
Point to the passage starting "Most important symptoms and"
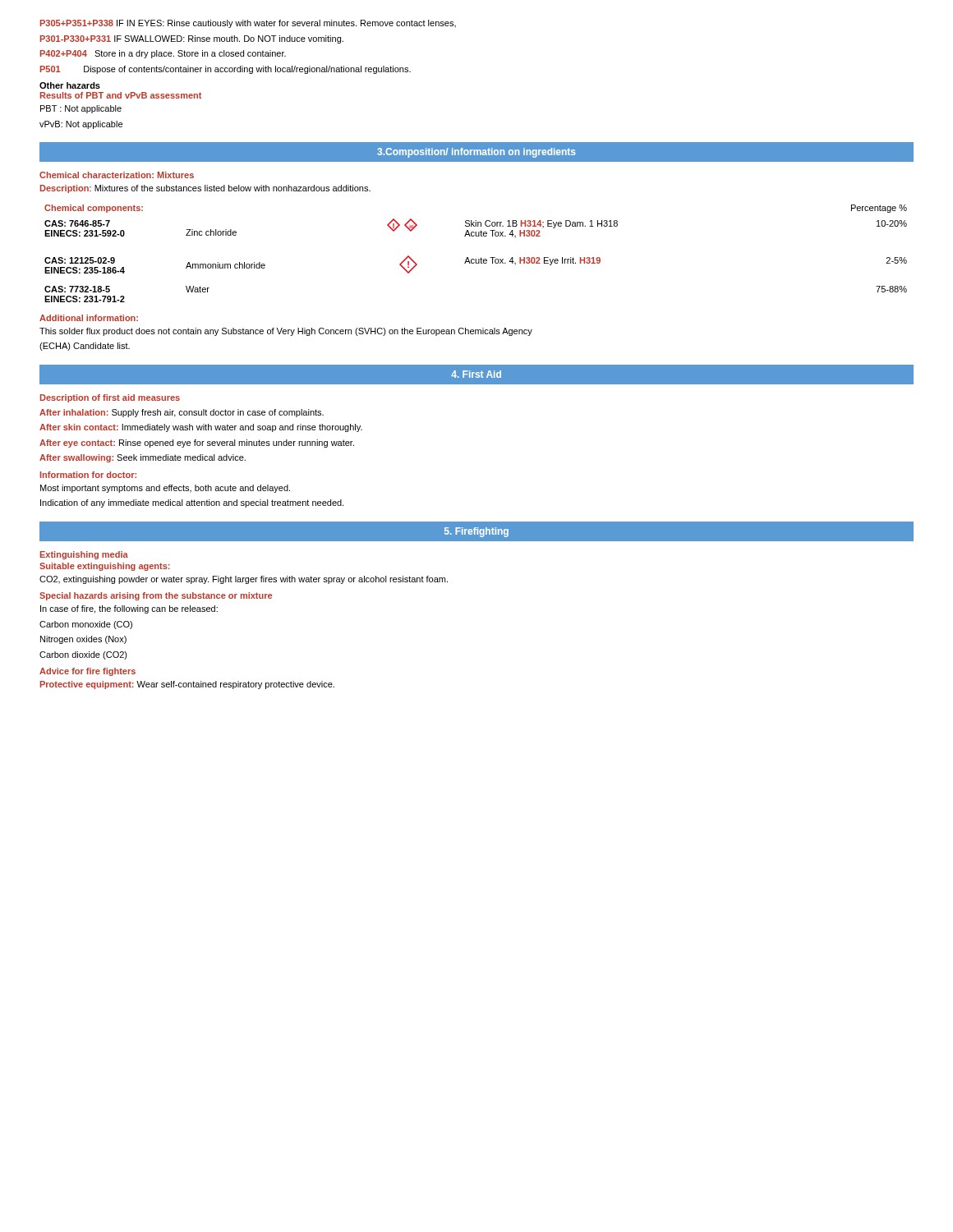(165, 488)
